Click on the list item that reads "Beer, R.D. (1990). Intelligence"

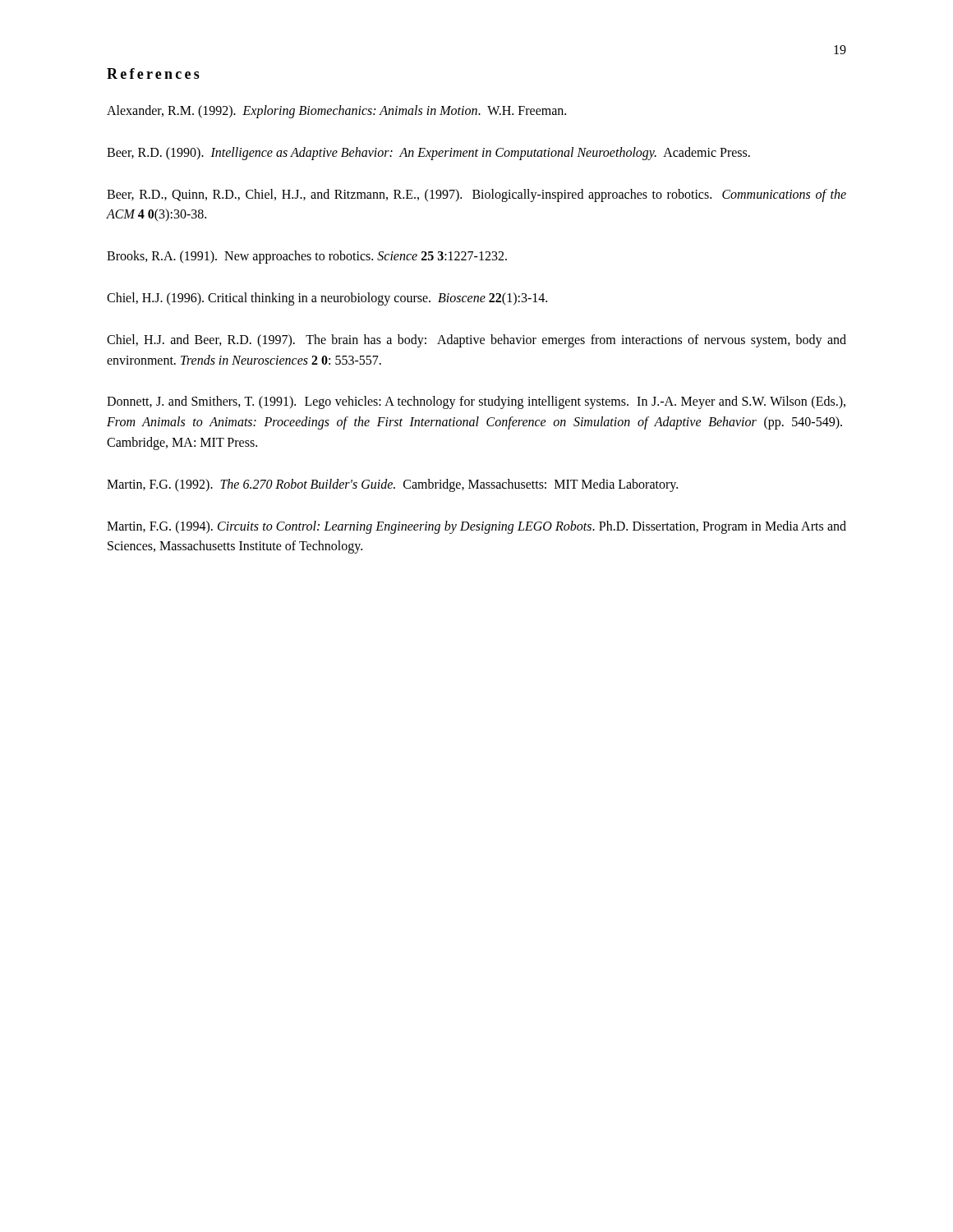click(429, 152)
